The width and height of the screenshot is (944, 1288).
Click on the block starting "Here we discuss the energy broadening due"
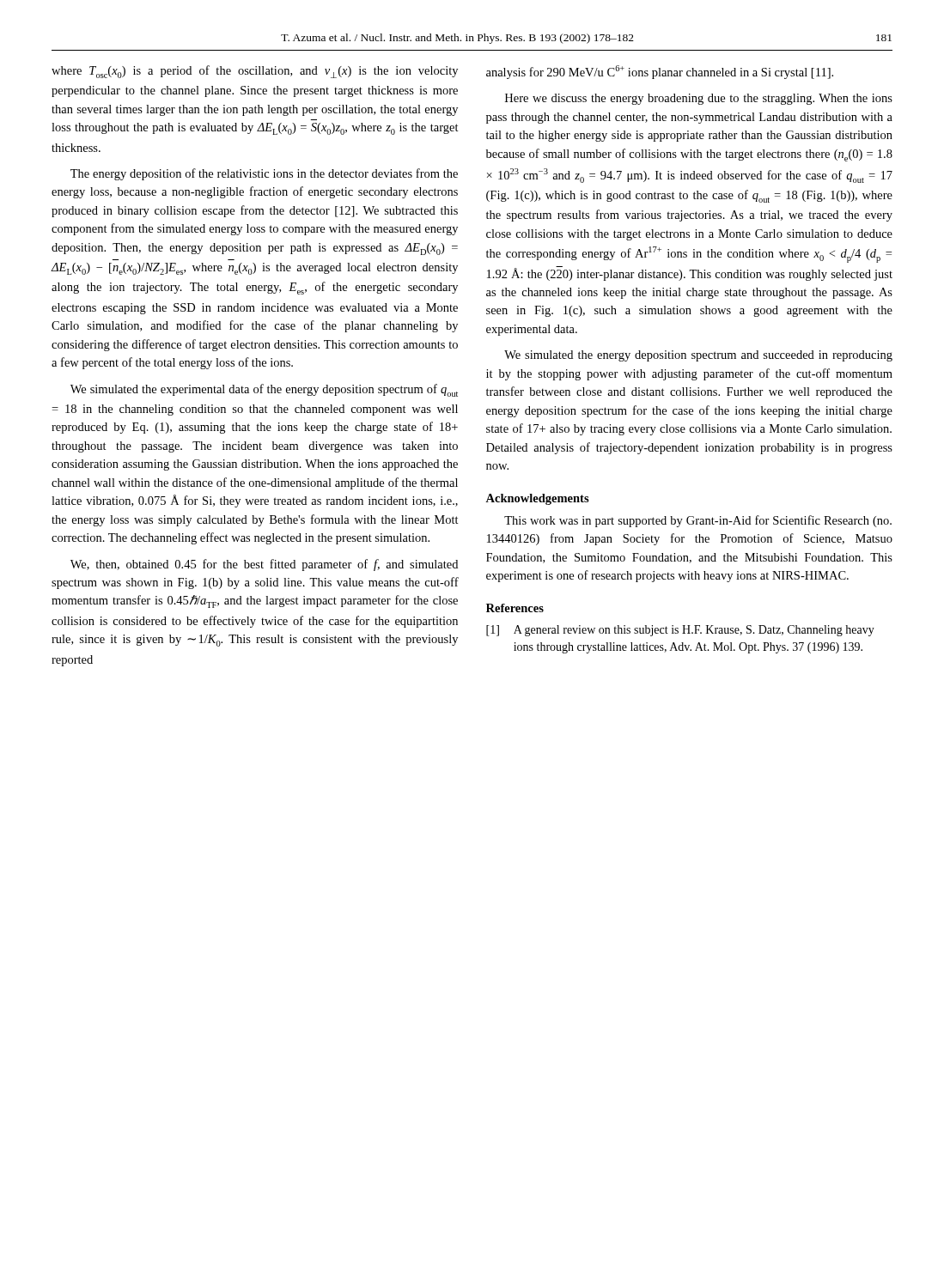[x=689, y=214]
